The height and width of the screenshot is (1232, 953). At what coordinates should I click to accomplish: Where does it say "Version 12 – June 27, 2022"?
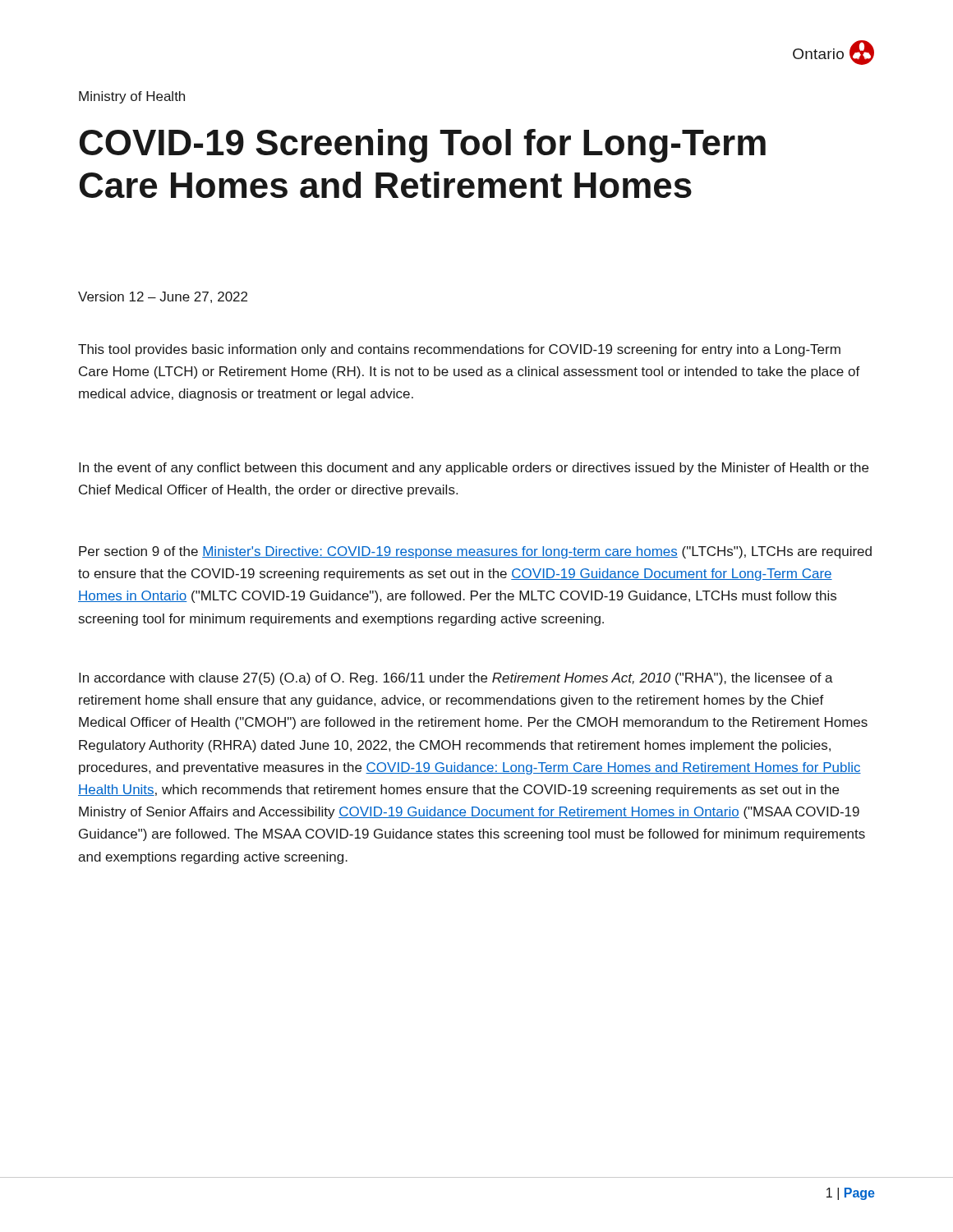pos(163,297)
